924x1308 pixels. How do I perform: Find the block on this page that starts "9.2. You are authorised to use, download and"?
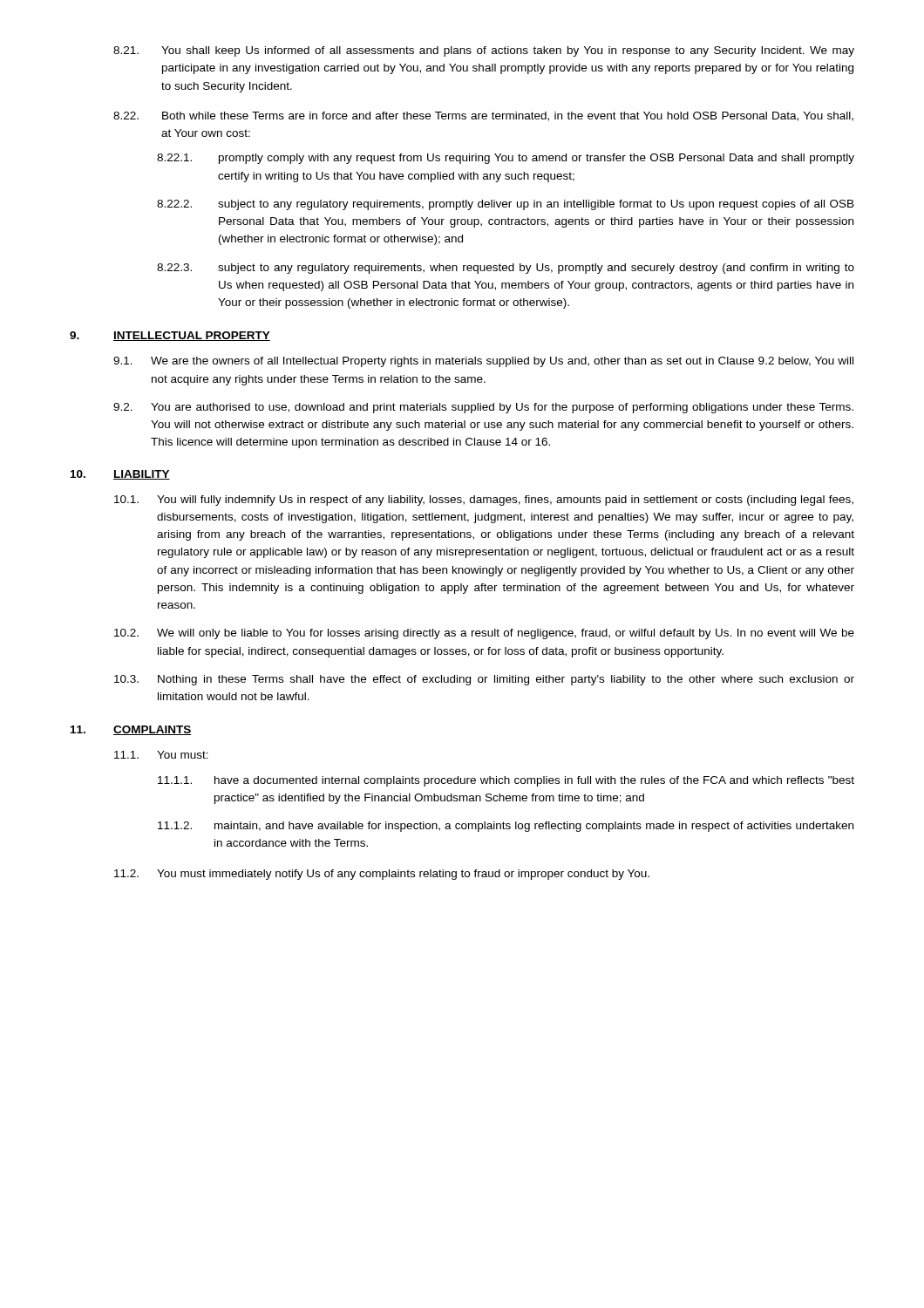click(484, 425)
